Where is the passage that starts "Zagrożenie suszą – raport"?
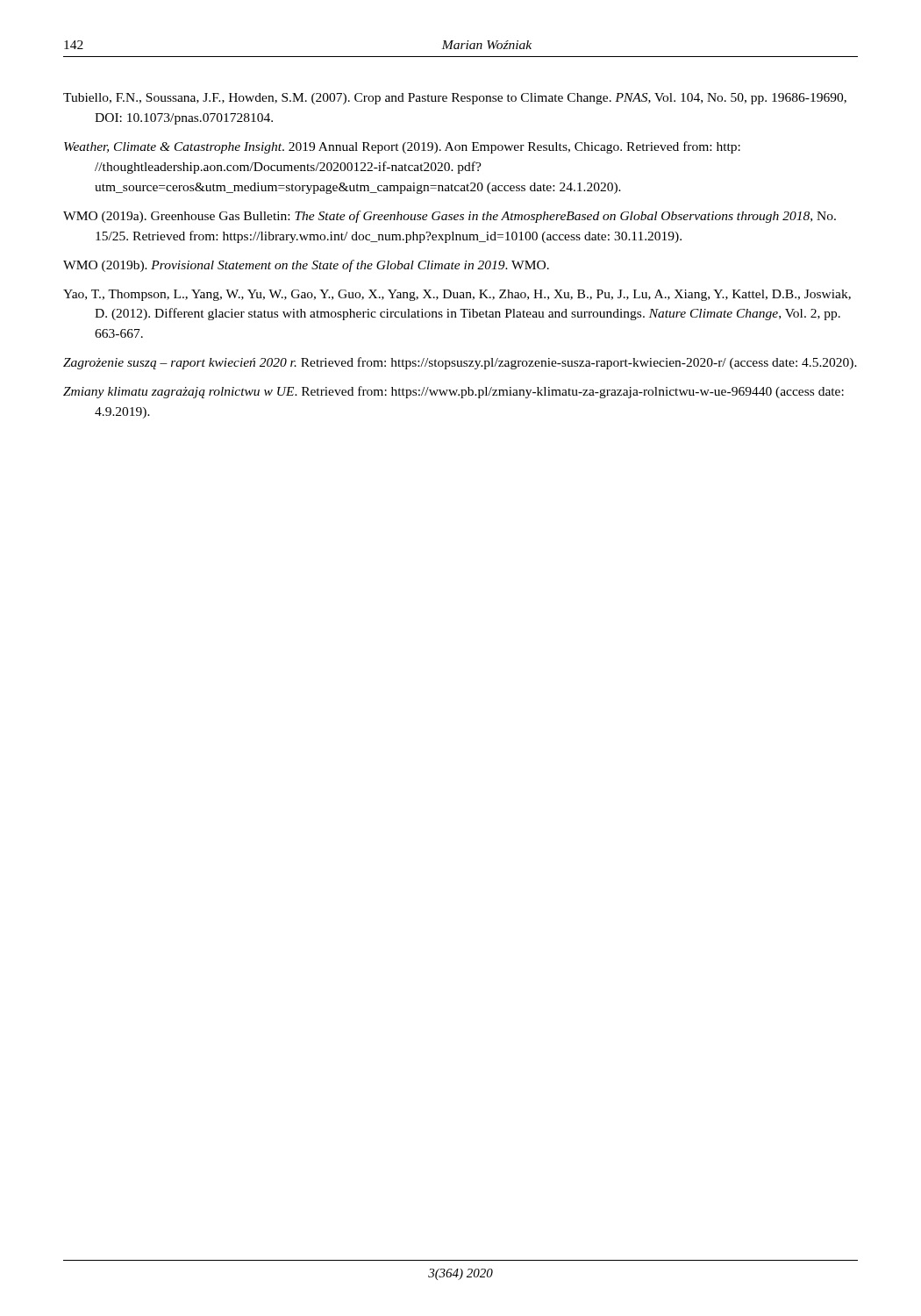Viewport: 921px width, 1316px height. (x=460, y=362)
